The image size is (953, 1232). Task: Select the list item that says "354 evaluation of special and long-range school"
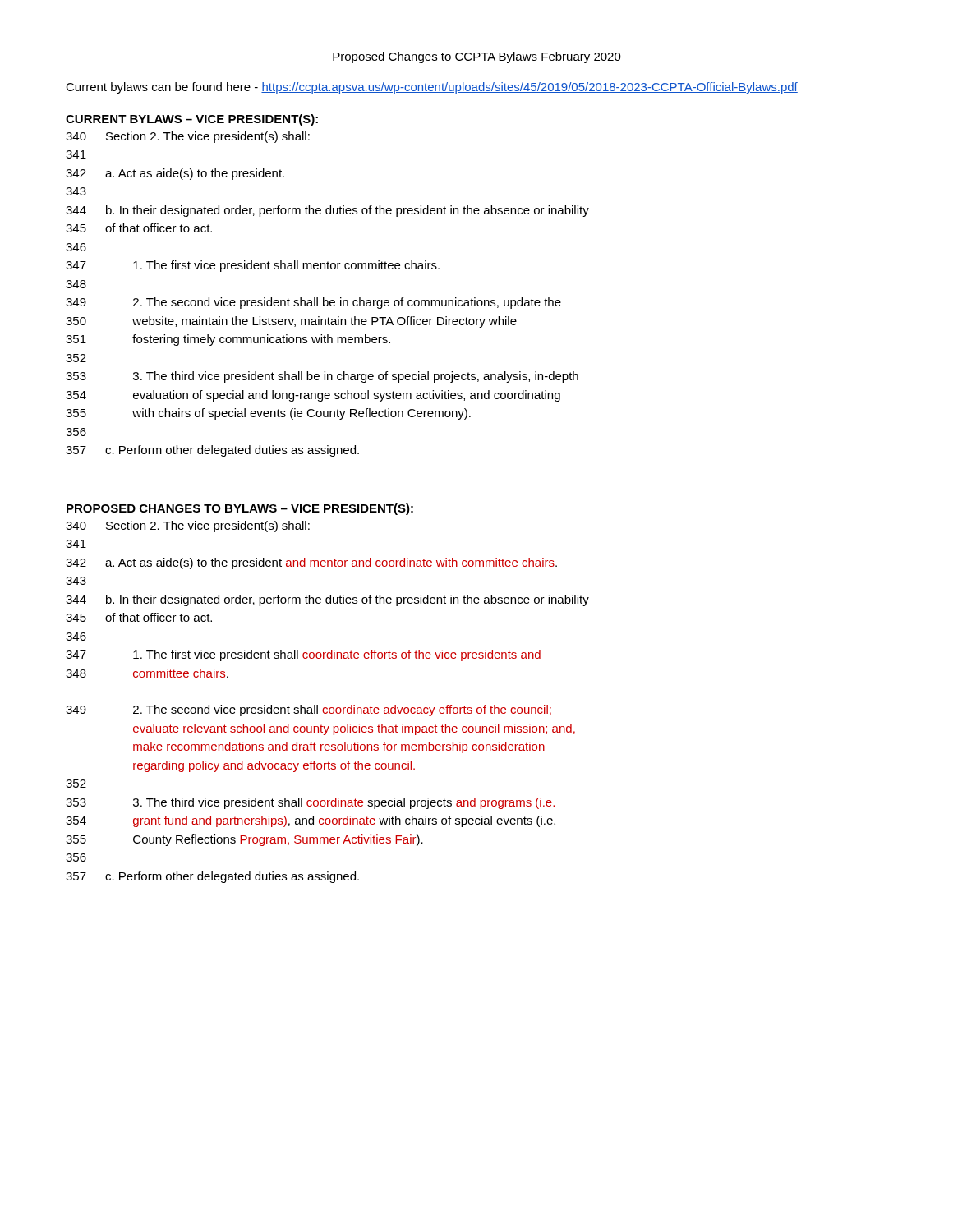pyautogui.click(x=476, y=395)
